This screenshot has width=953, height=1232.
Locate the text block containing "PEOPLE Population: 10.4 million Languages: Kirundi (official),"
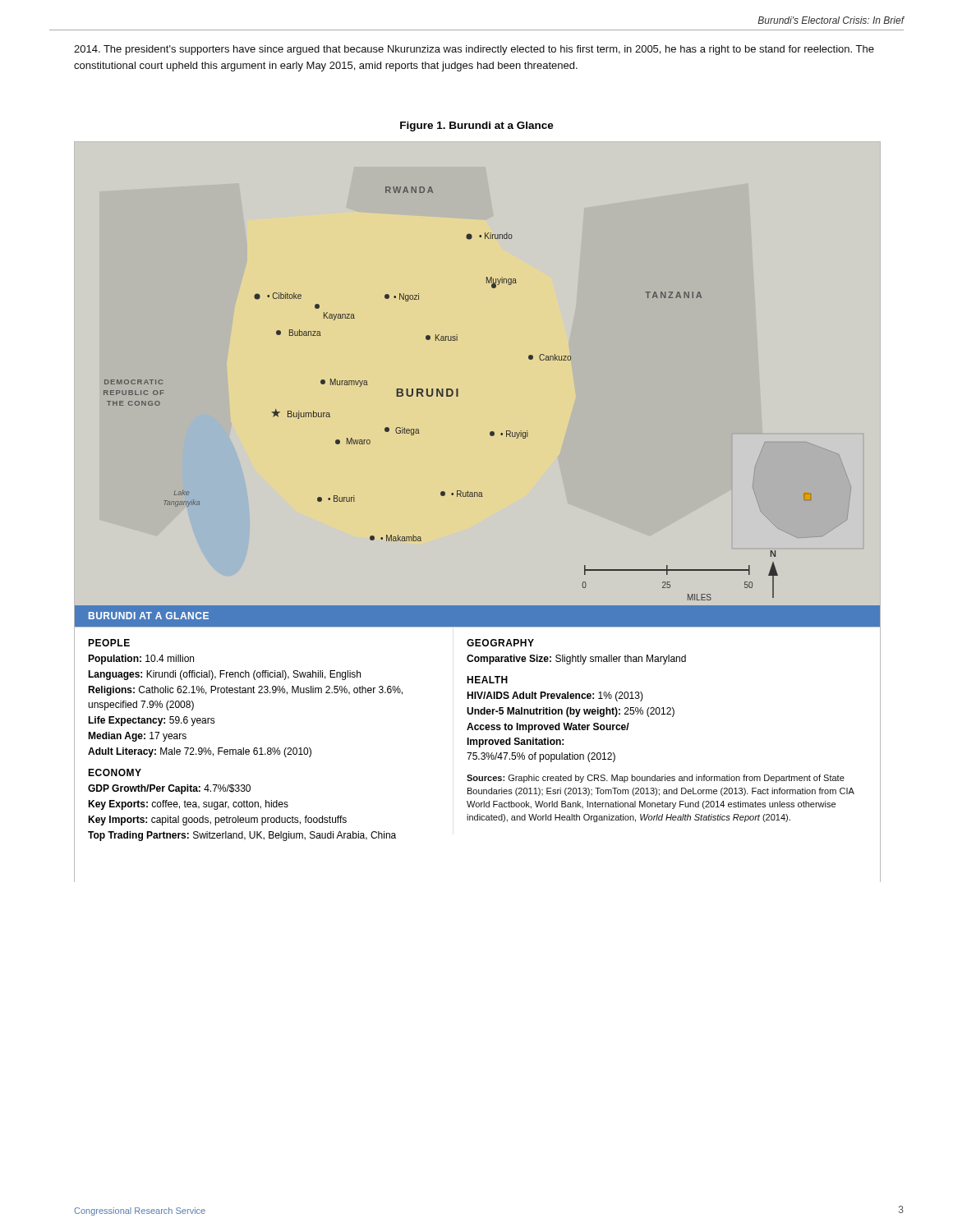click(x=264, y=740)
